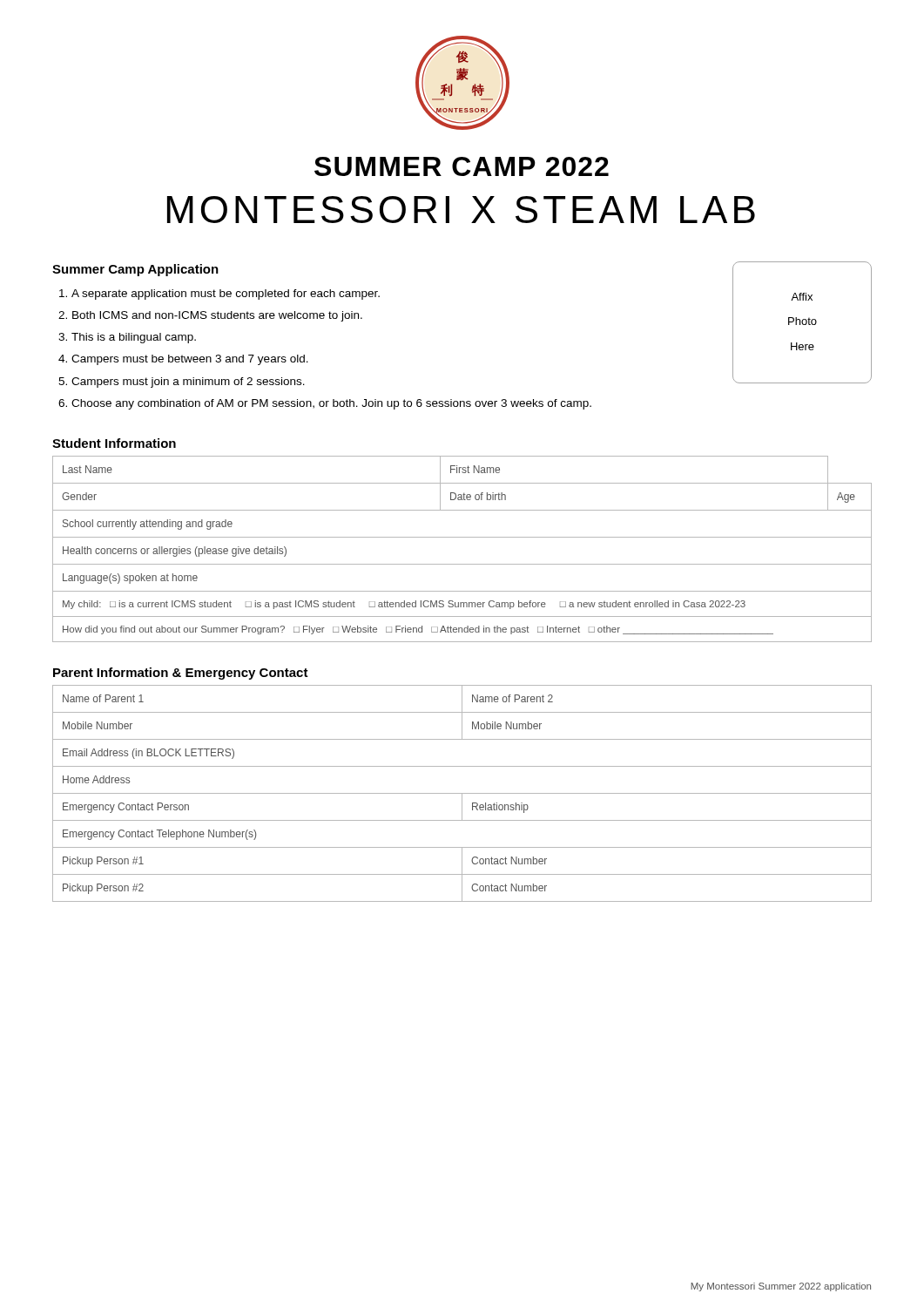Find the region starting "Campers must join a minimum of"
Viewport: 924px width, 1307px height.
188,381
